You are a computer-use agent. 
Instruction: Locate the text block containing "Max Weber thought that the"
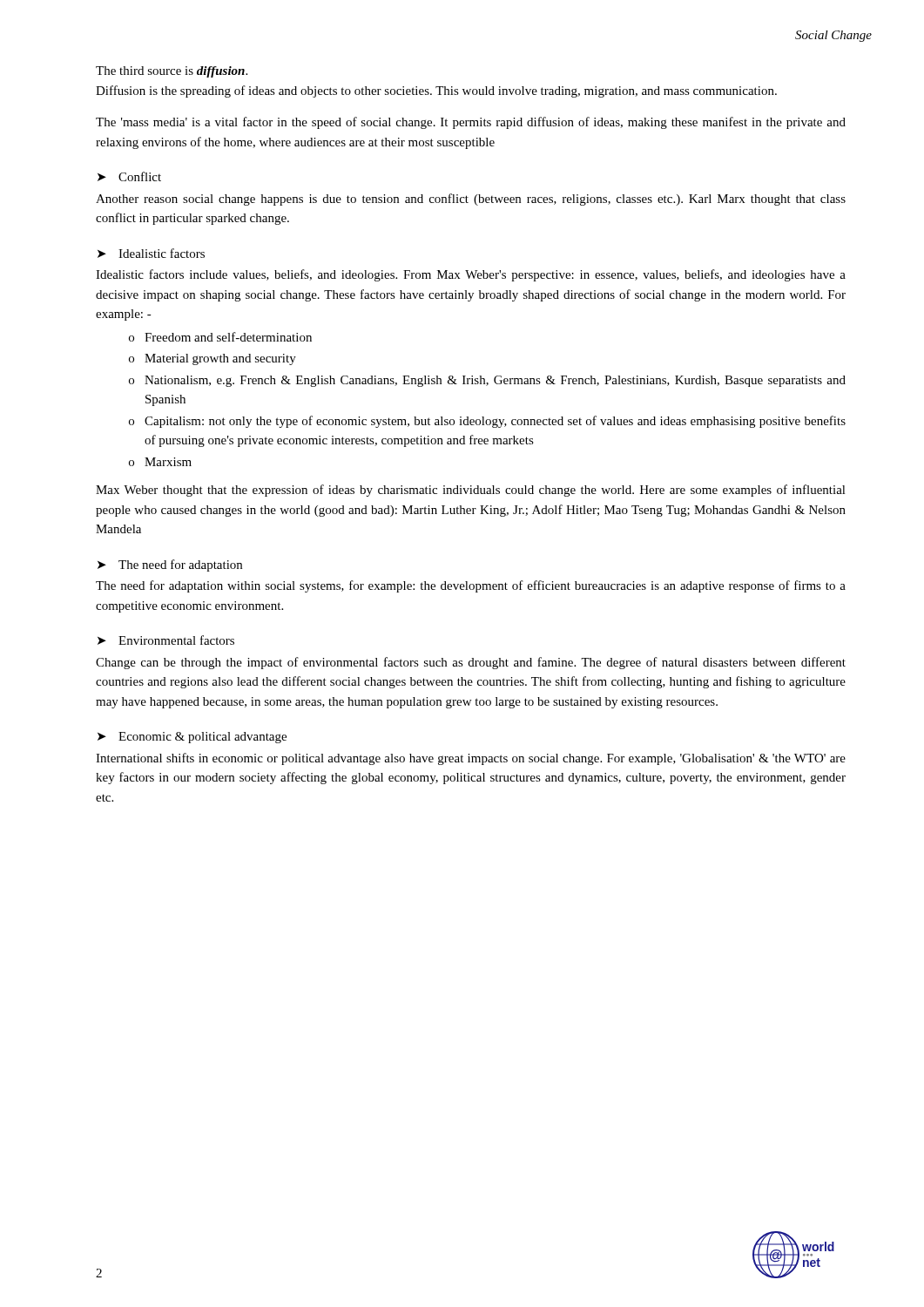(471, 509)
